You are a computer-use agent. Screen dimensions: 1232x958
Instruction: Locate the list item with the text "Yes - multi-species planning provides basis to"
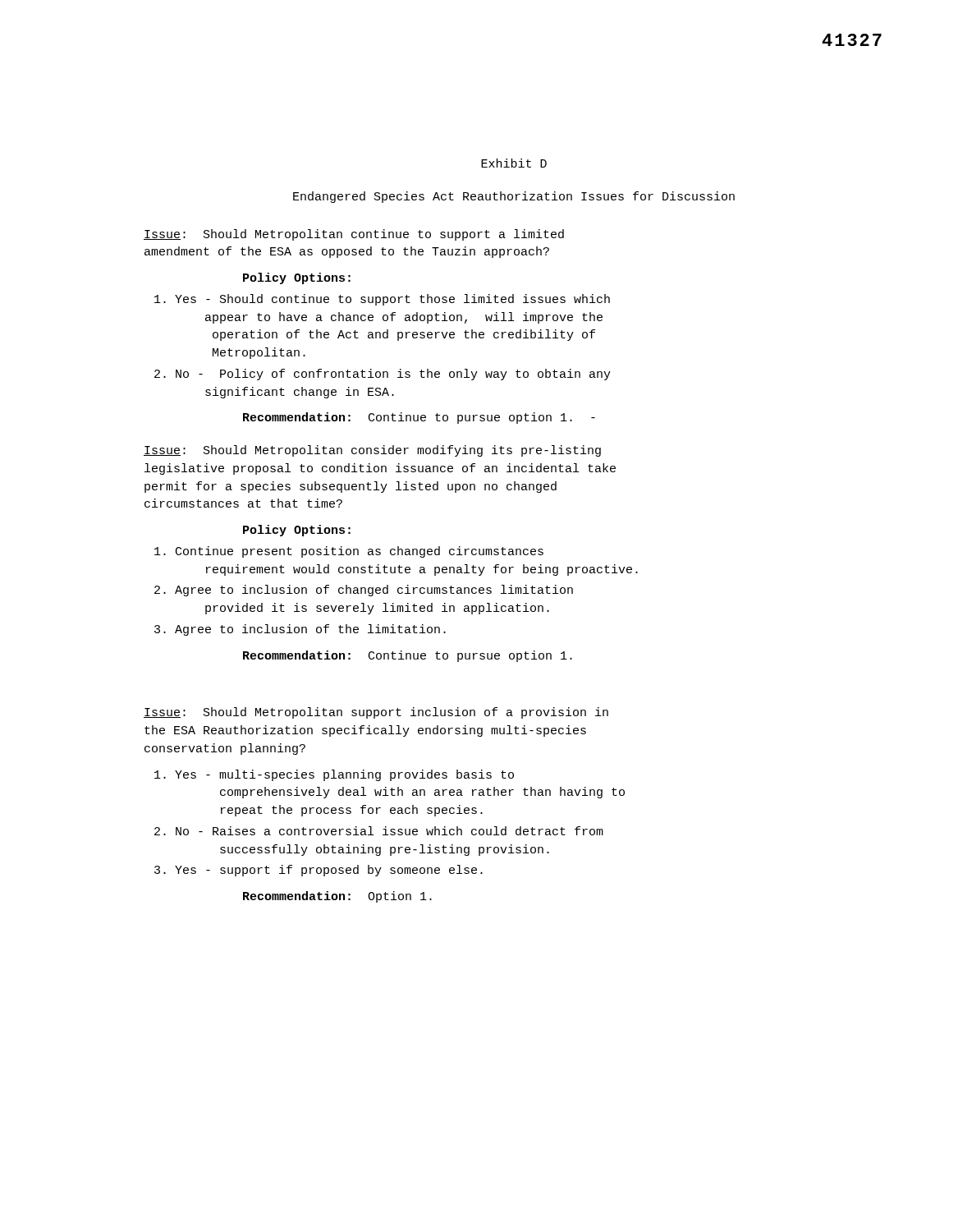coord(514,793)
